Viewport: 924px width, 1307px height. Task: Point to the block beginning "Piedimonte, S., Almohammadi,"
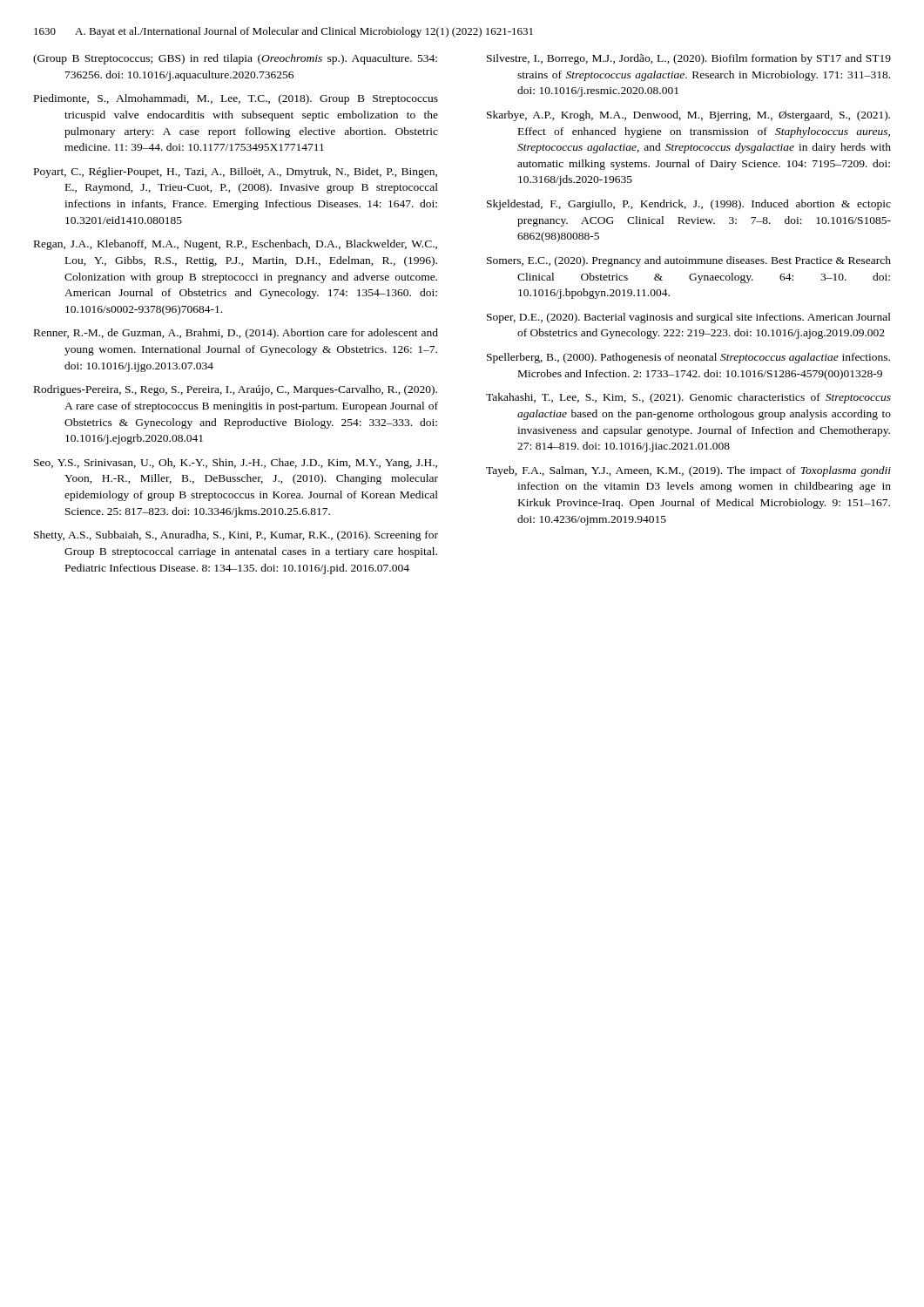pyautogui.click(x=236, y=123)
